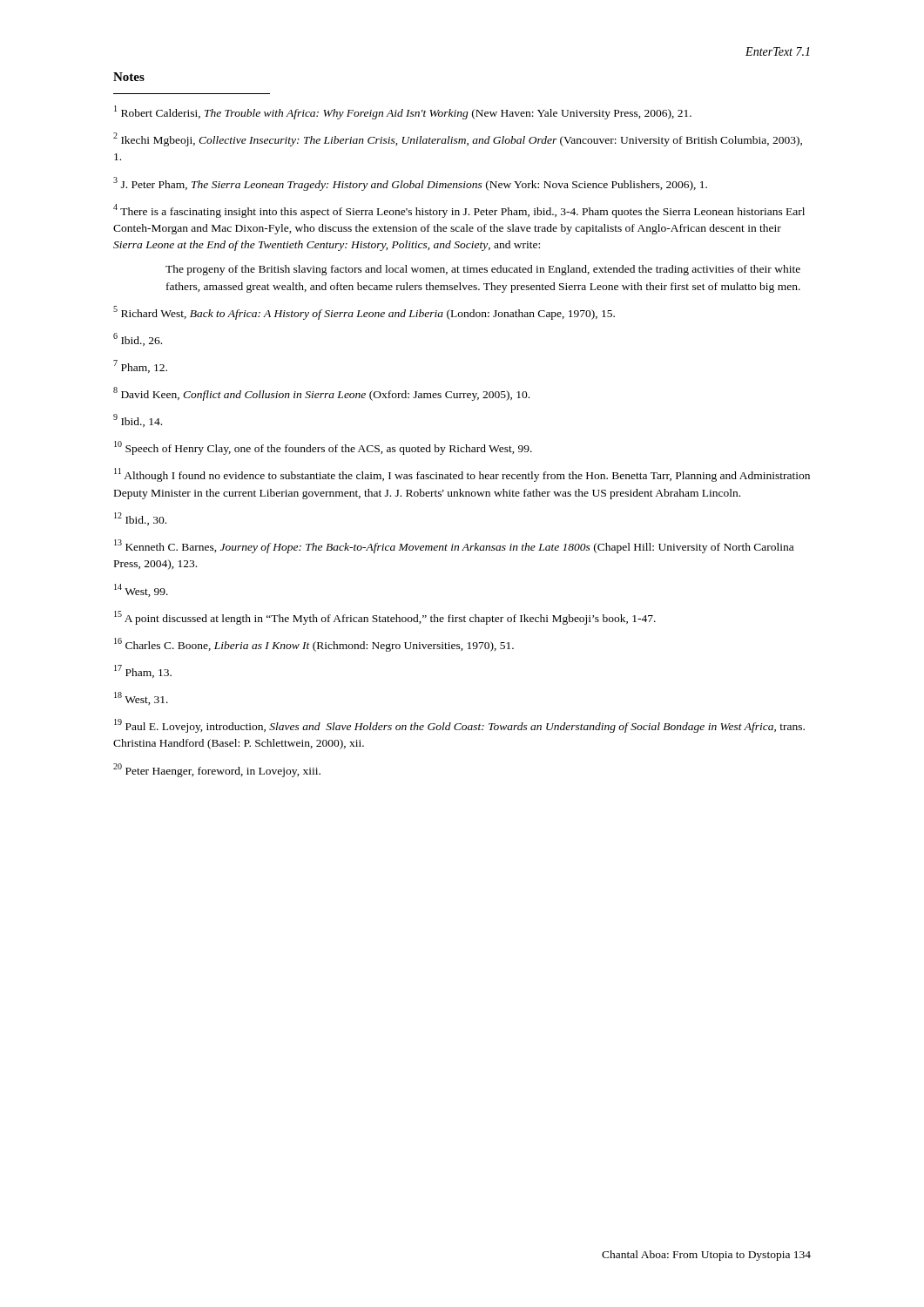Screen dimensions: 1307x924
Task: Locate the block starting "9 Ibid., 14."
Action: tap(138, 420)
